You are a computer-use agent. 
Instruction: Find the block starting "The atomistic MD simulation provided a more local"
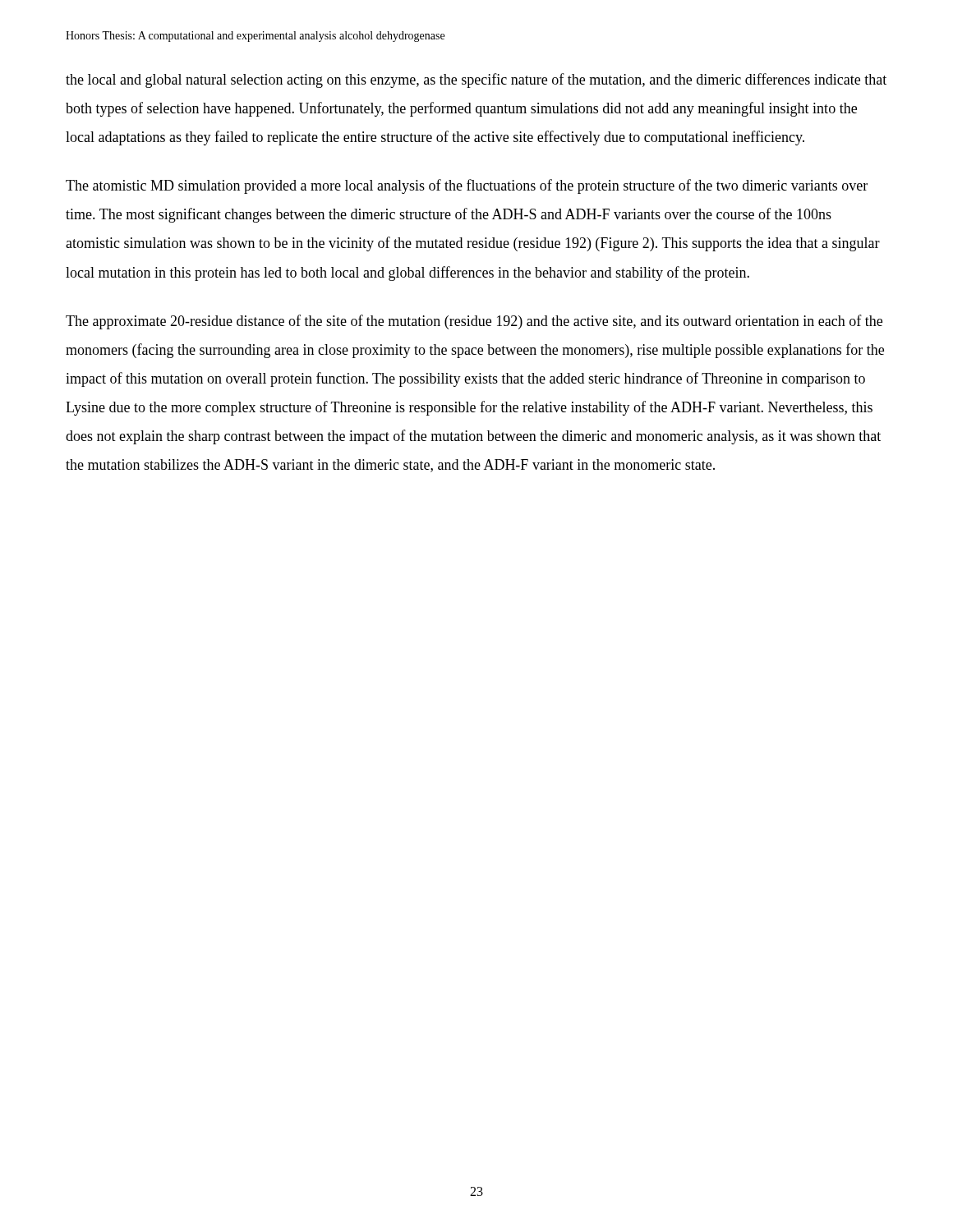pos(473,229)
